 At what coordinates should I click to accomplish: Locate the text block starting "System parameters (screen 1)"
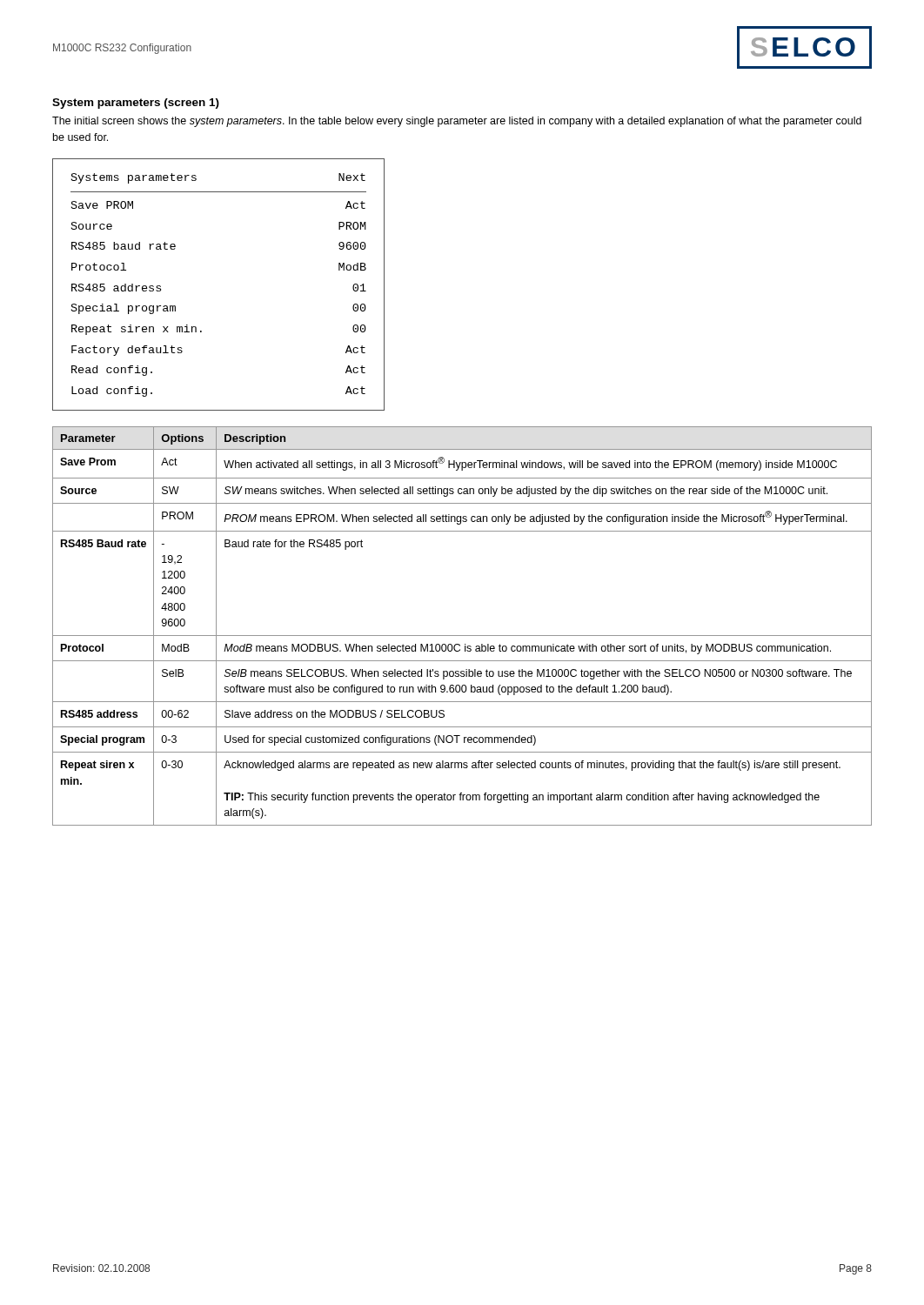pyautogui.click(x=136, y=102)
